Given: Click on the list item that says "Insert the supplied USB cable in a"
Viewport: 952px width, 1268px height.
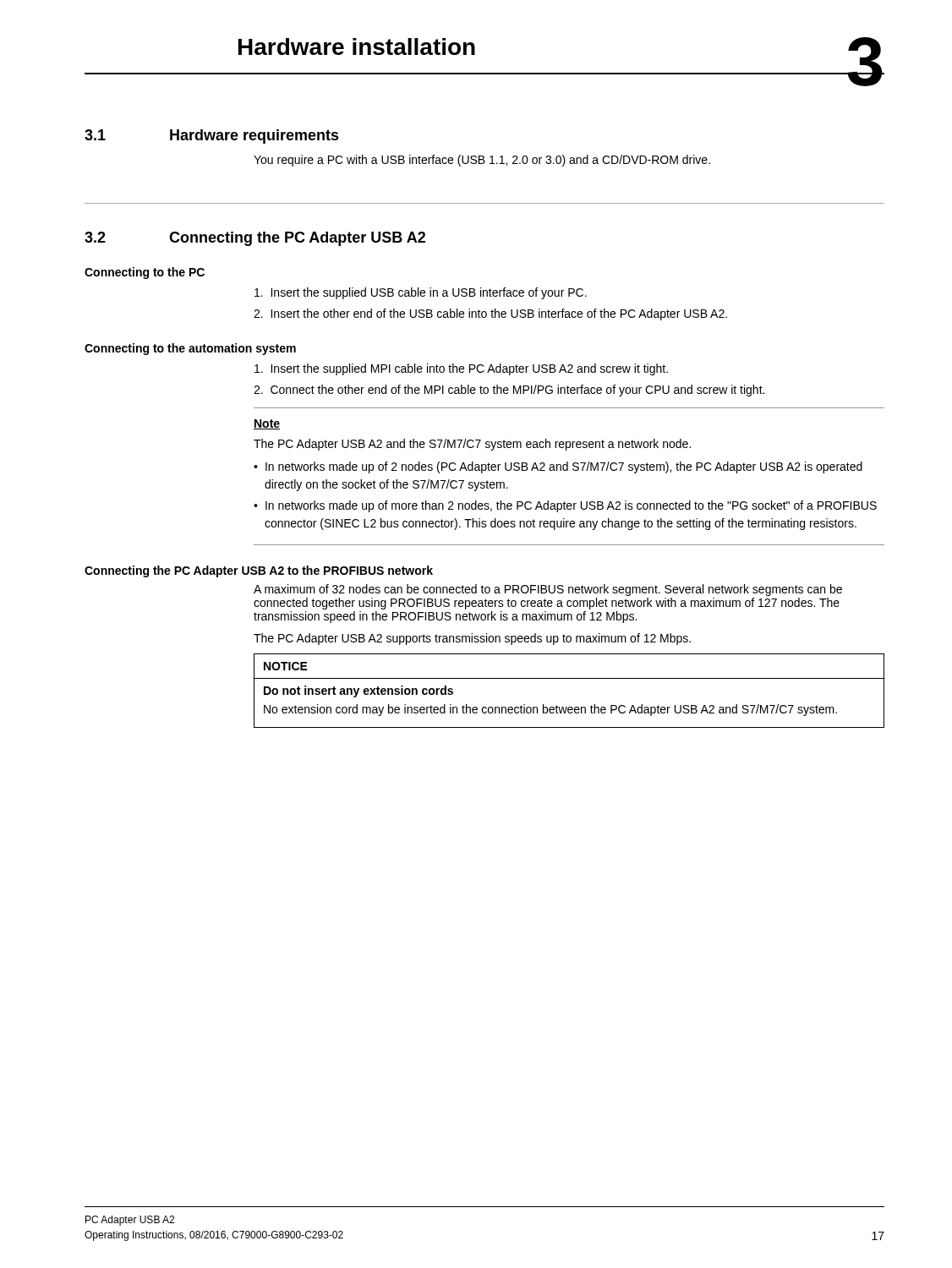Looking at the screenshot, I should (x=420, y=292).
